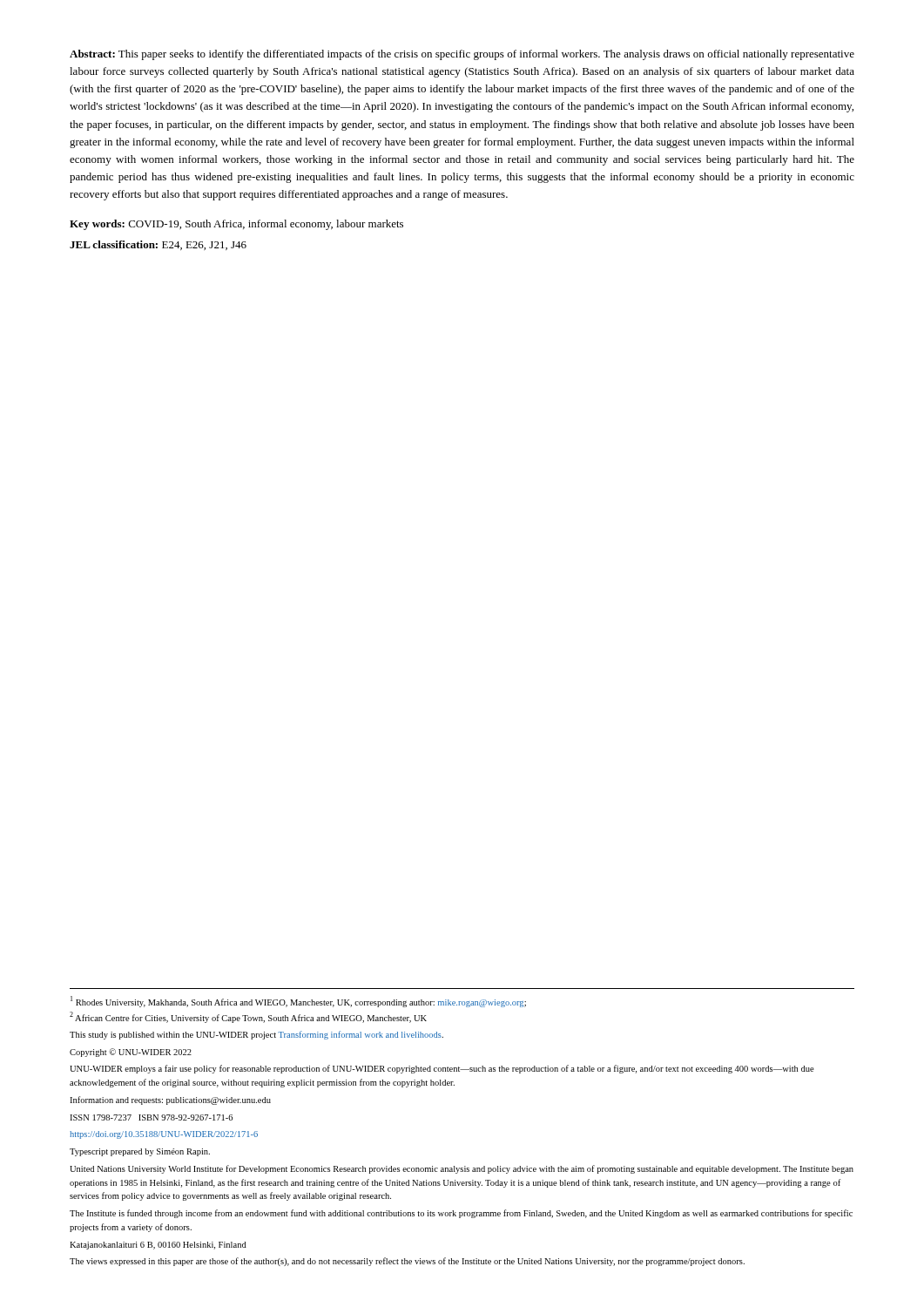Where is the passage that starts "Abstract: This paper seeks to identify the differentiated"?
The height and width of the screenshot is (1307, 924).
[462, 124]
